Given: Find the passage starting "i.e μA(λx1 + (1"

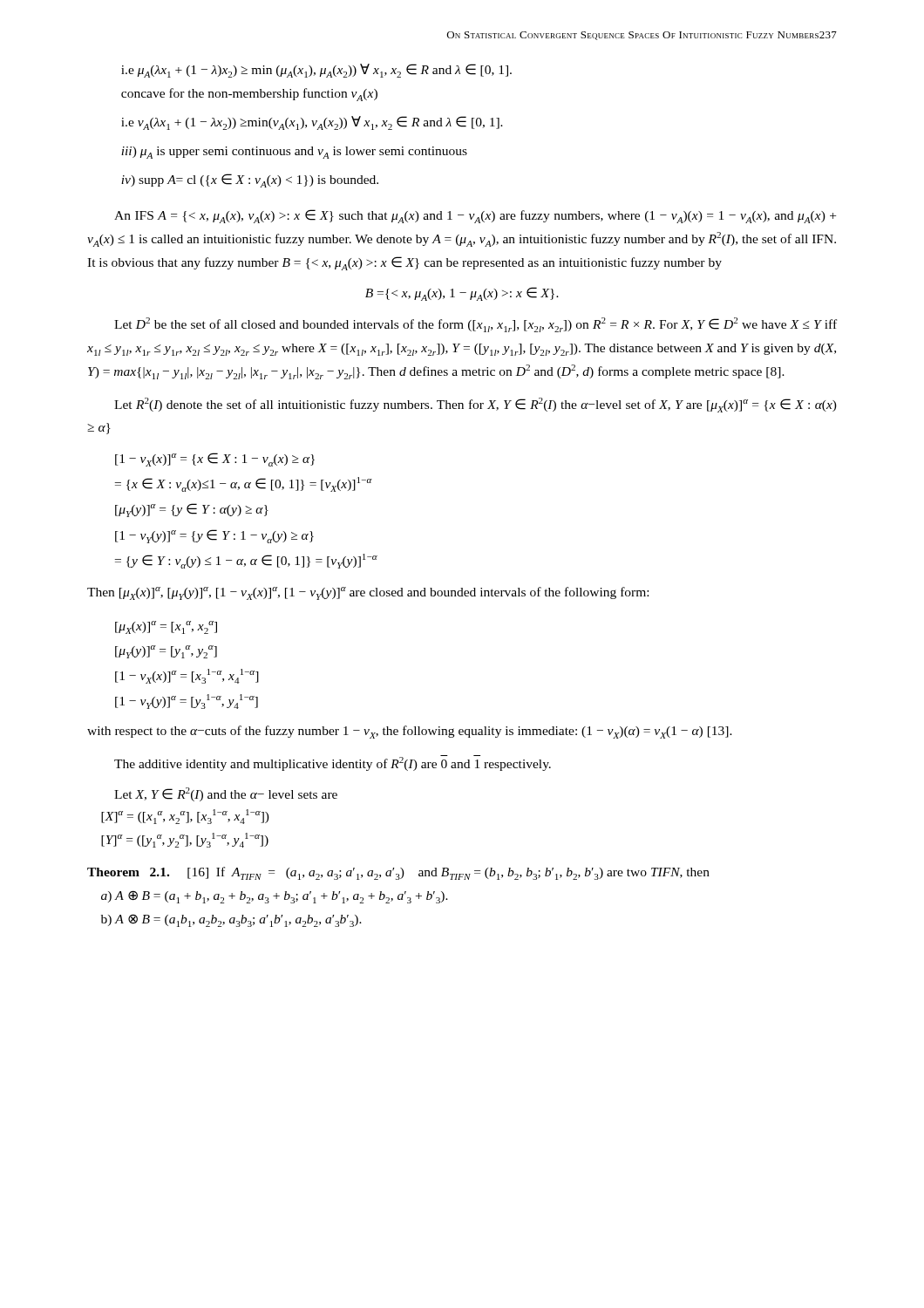Looking at the screenshot, I should [317, 82].
